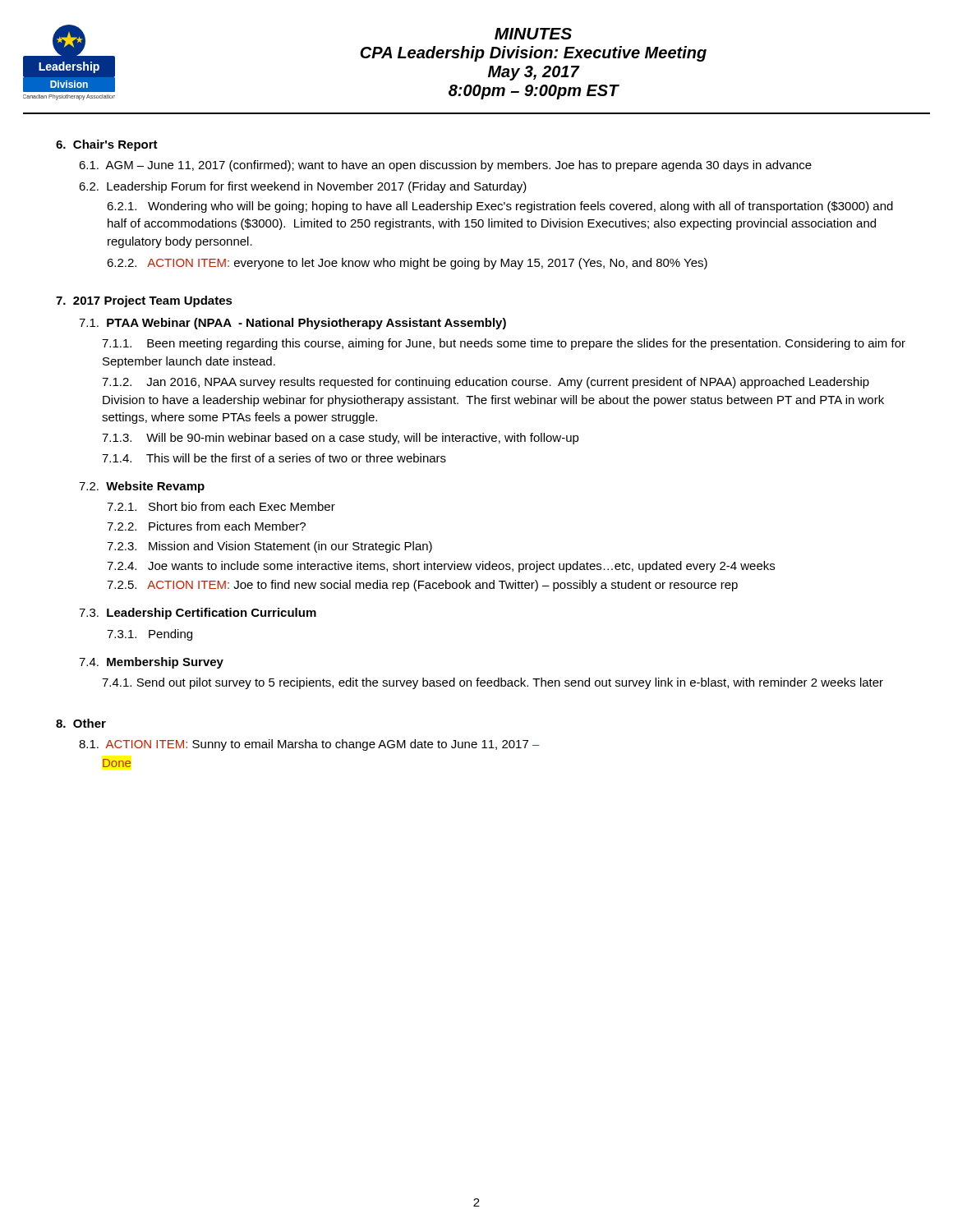The image size is (953, 1232).
Task: Locate the block of text that opens with "6.2. Leadership Forum for first weekend in November"
Action: [x=303, y=186]
